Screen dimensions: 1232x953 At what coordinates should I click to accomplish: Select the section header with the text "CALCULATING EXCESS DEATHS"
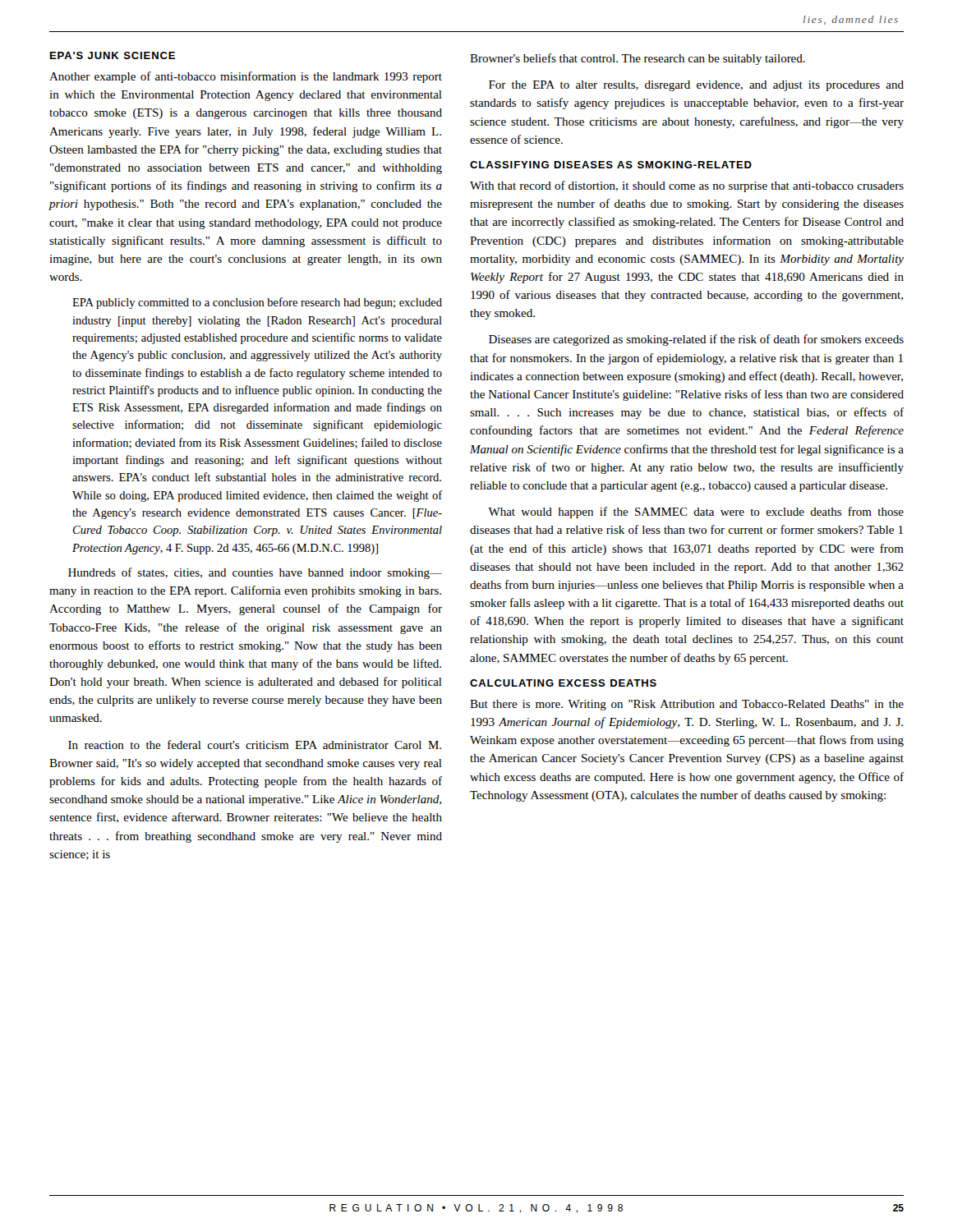564,683
